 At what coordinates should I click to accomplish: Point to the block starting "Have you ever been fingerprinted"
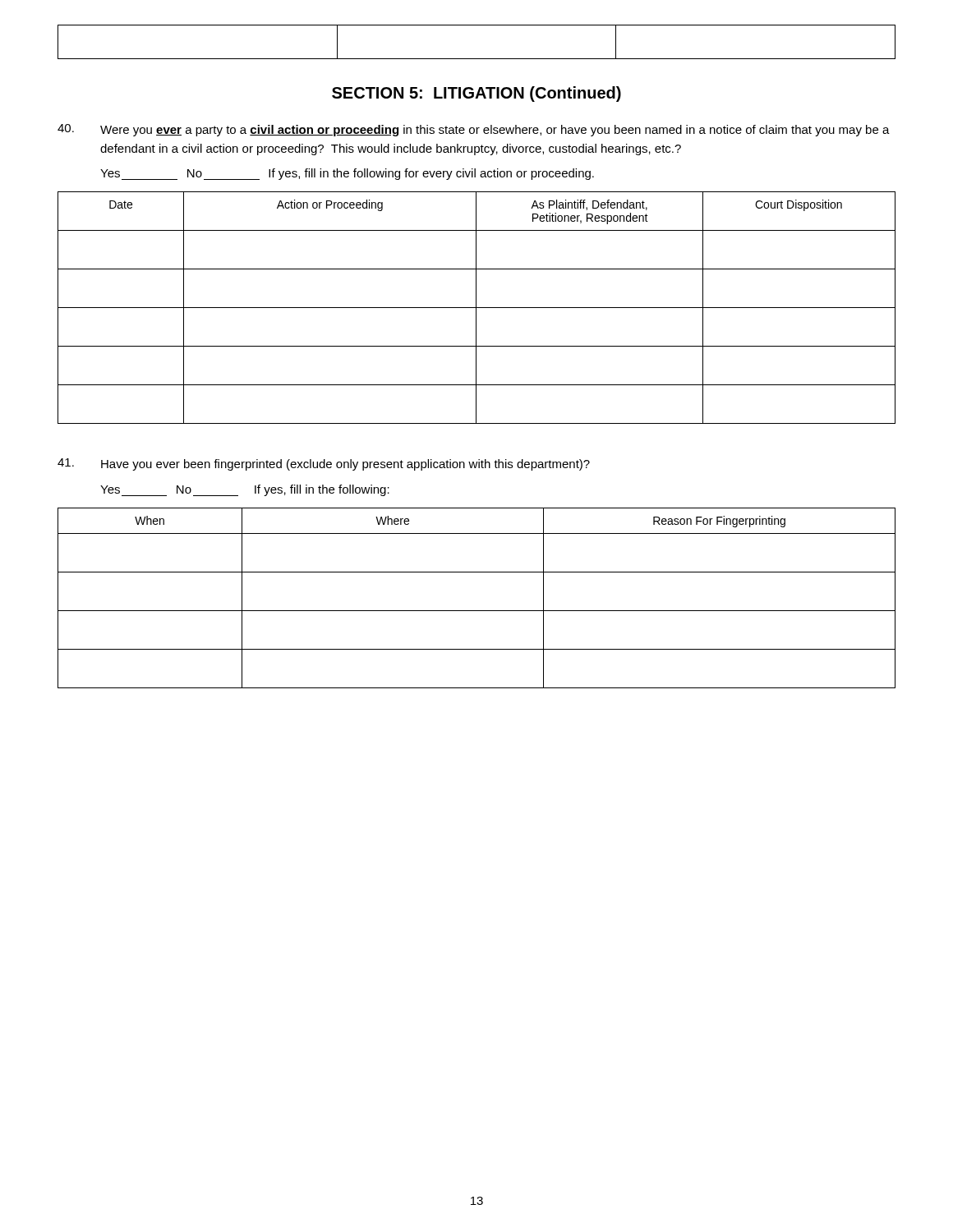[x=476, y=464]
